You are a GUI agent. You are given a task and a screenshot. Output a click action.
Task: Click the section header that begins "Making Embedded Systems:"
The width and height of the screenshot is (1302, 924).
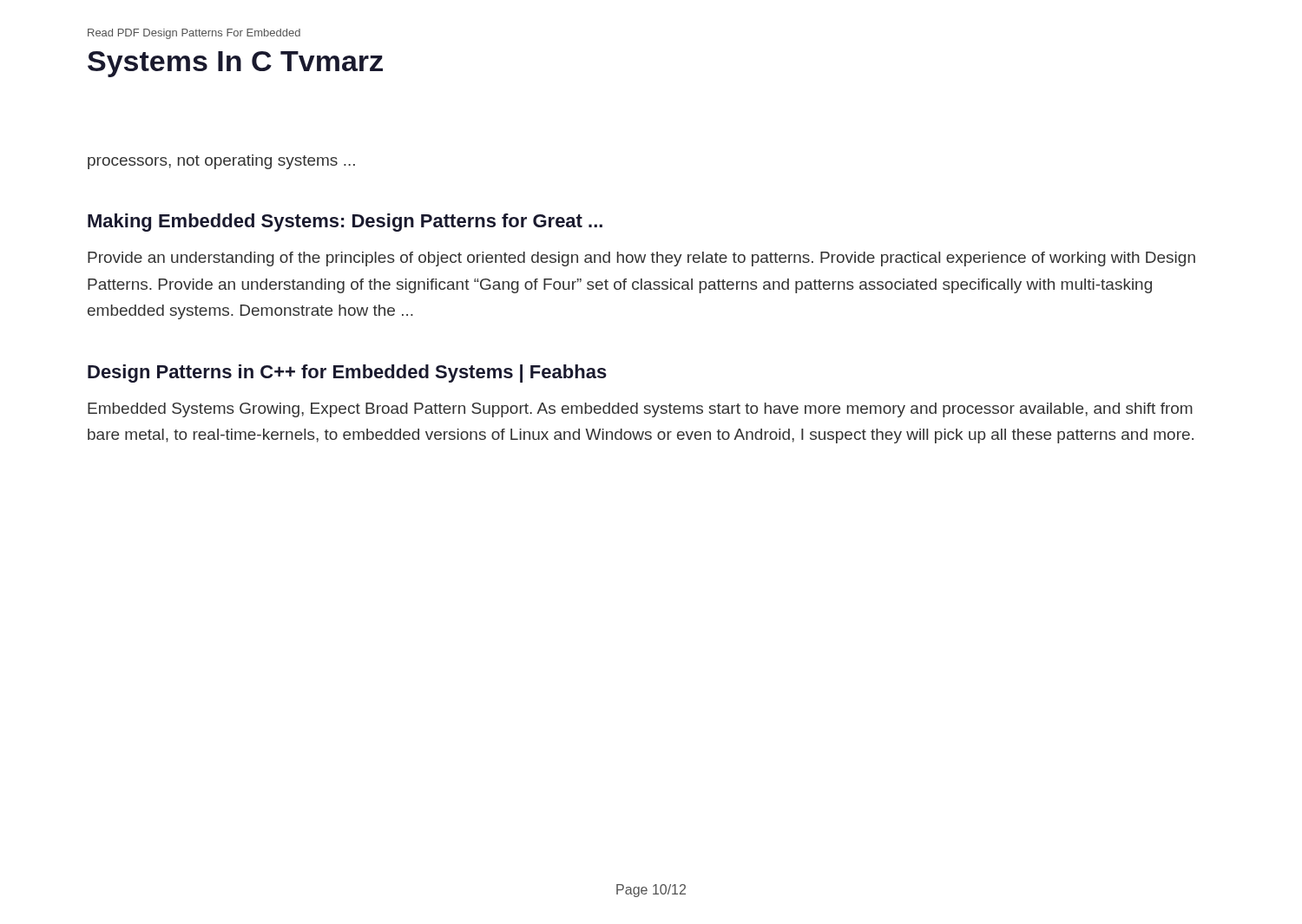(x=345, y=221)
